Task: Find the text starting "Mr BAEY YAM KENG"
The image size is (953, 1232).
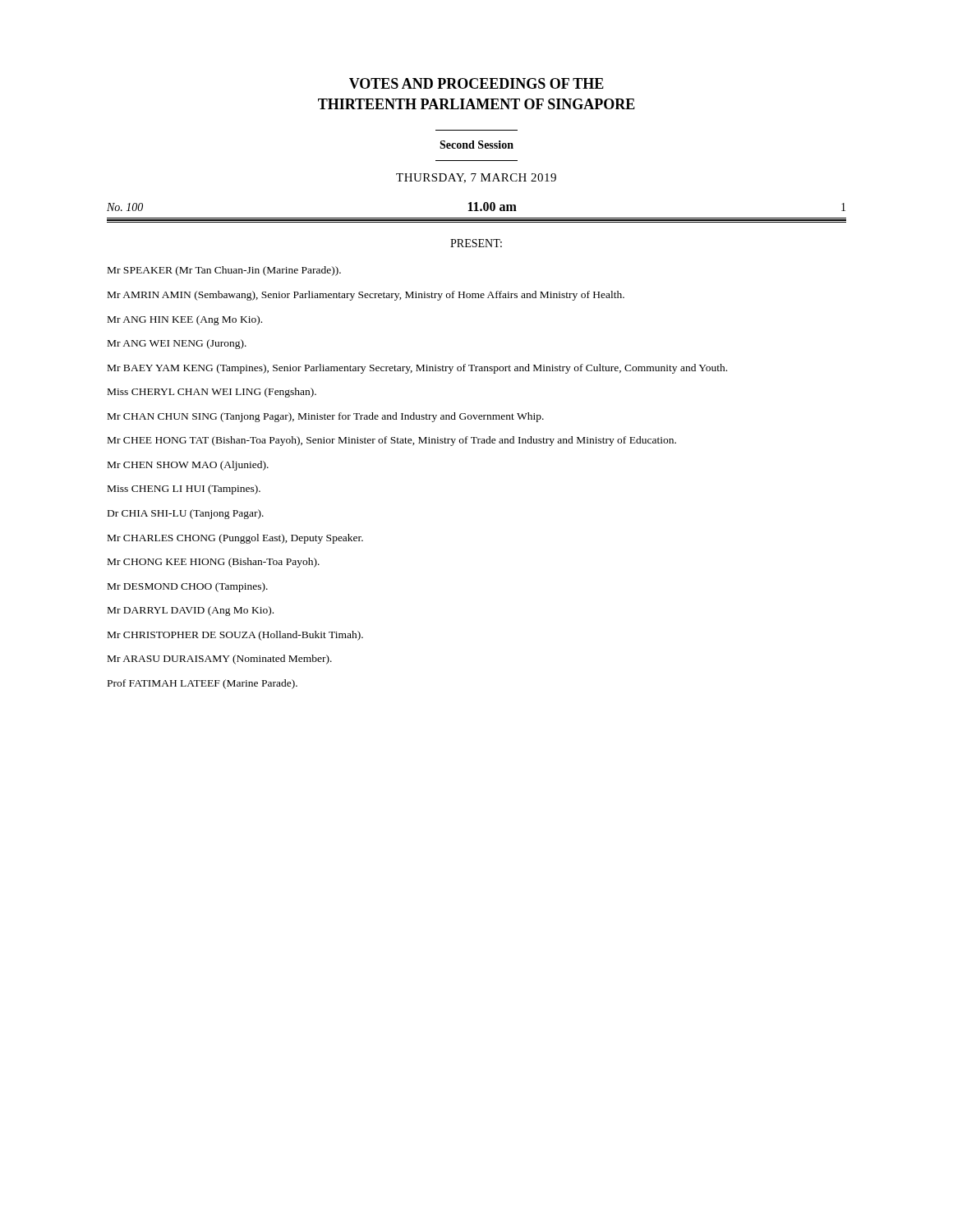Action: (417, 367)
